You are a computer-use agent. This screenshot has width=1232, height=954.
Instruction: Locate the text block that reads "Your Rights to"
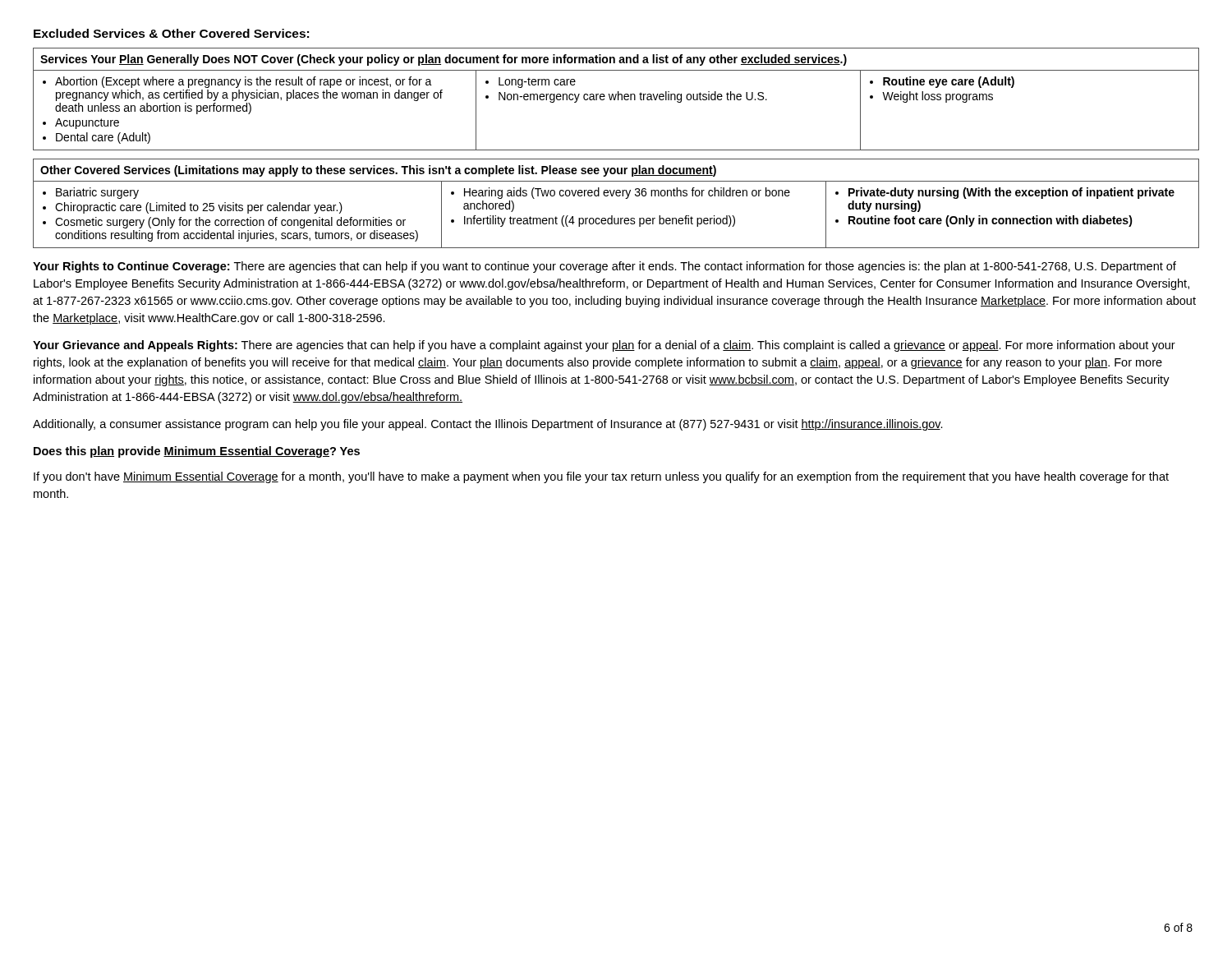coord(614,292)
